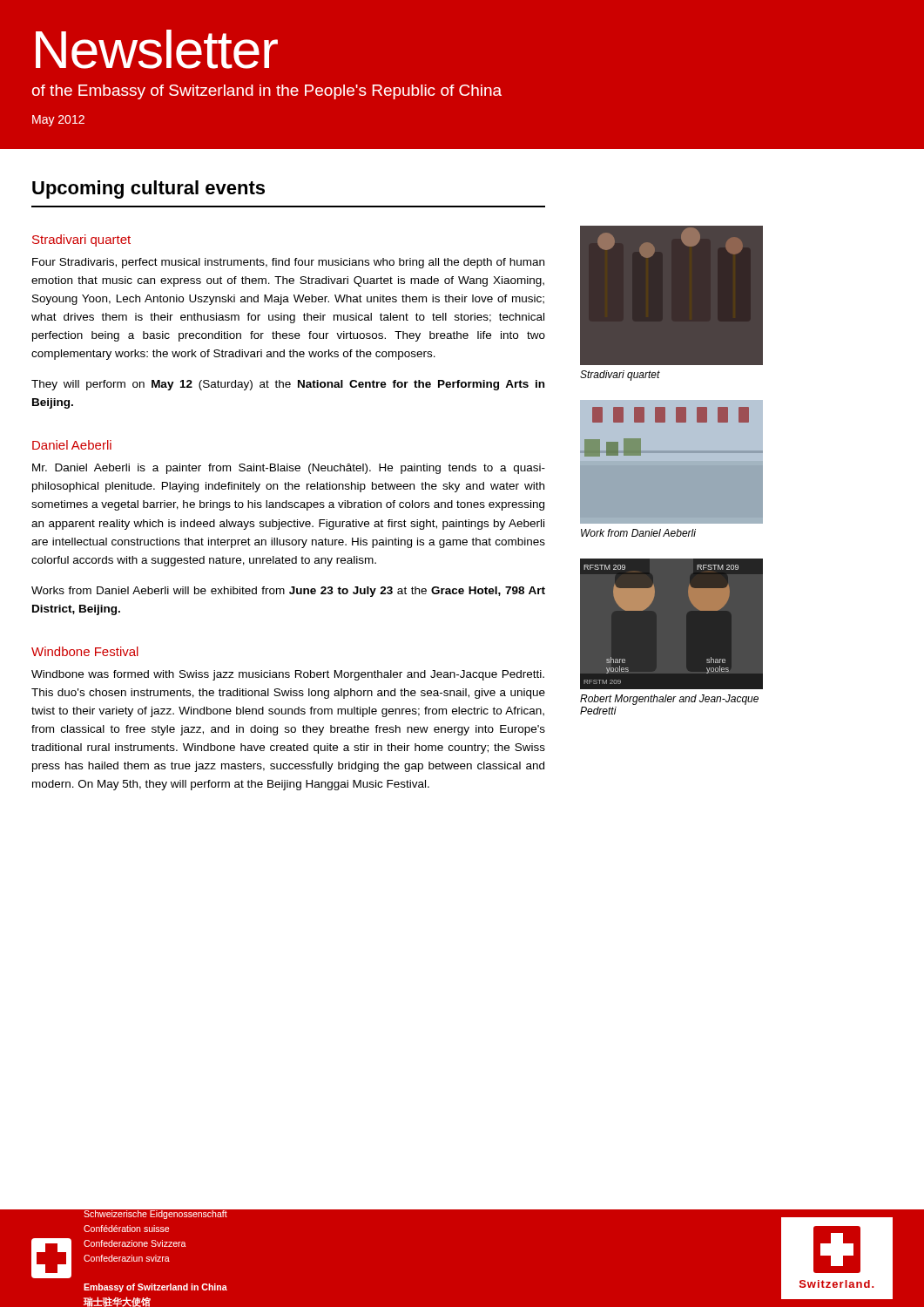The width and height of the screenshot is (924, 1307).
Task: Find the text block that reads "Windbone was formed with"
Action: tap(288, 729)
